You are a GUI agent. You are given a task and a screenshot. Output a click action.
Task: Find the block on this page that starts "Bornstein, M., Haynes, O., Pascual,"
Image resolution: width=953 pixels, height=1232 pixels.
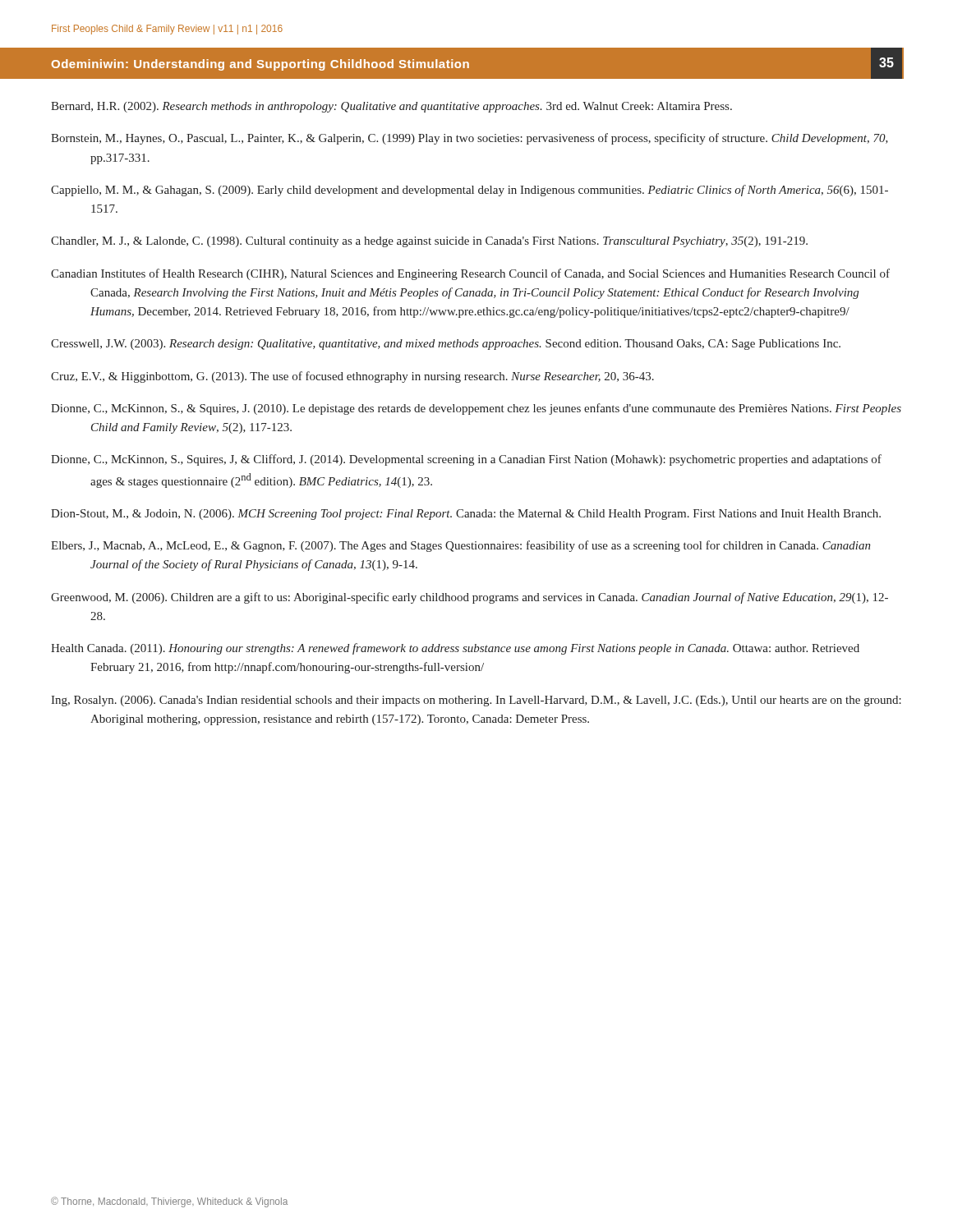(470, 148)
